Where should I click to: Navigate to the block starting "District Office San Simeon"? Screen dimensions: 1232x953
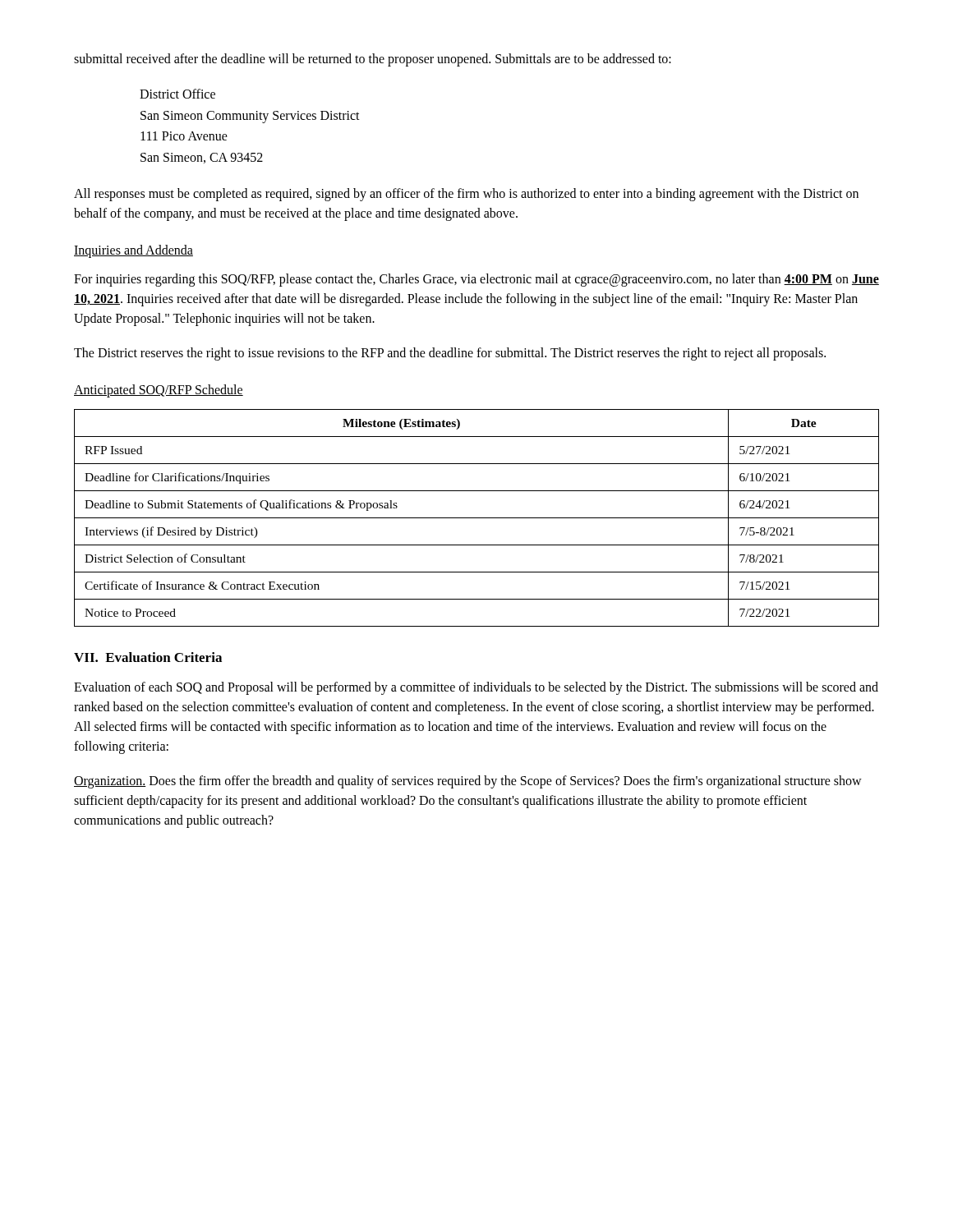250,126
